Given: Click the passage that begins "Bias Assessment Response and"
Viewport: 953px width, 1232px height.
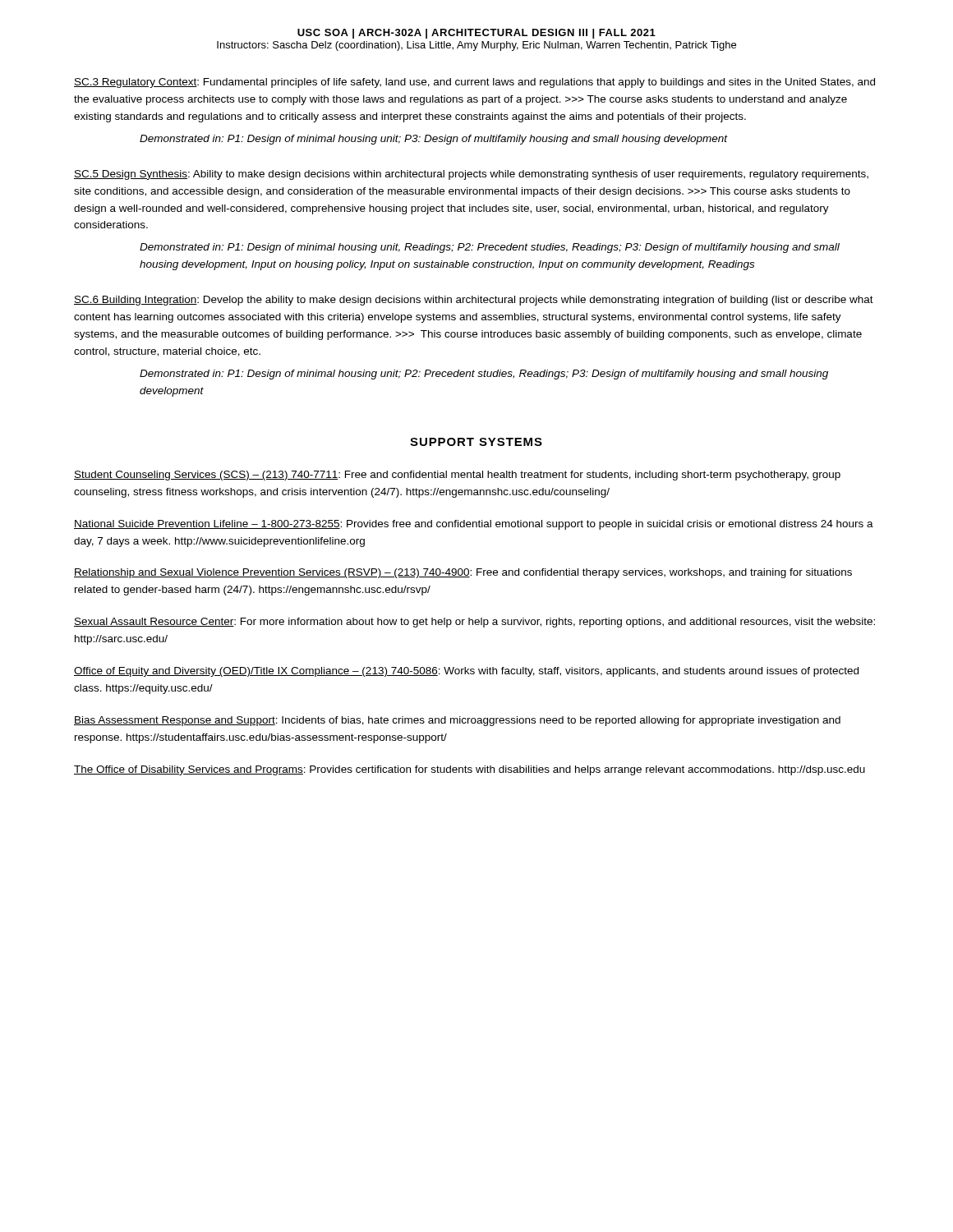Looking at the screenshot, I should pyautogui.click(x=457, y=728).
